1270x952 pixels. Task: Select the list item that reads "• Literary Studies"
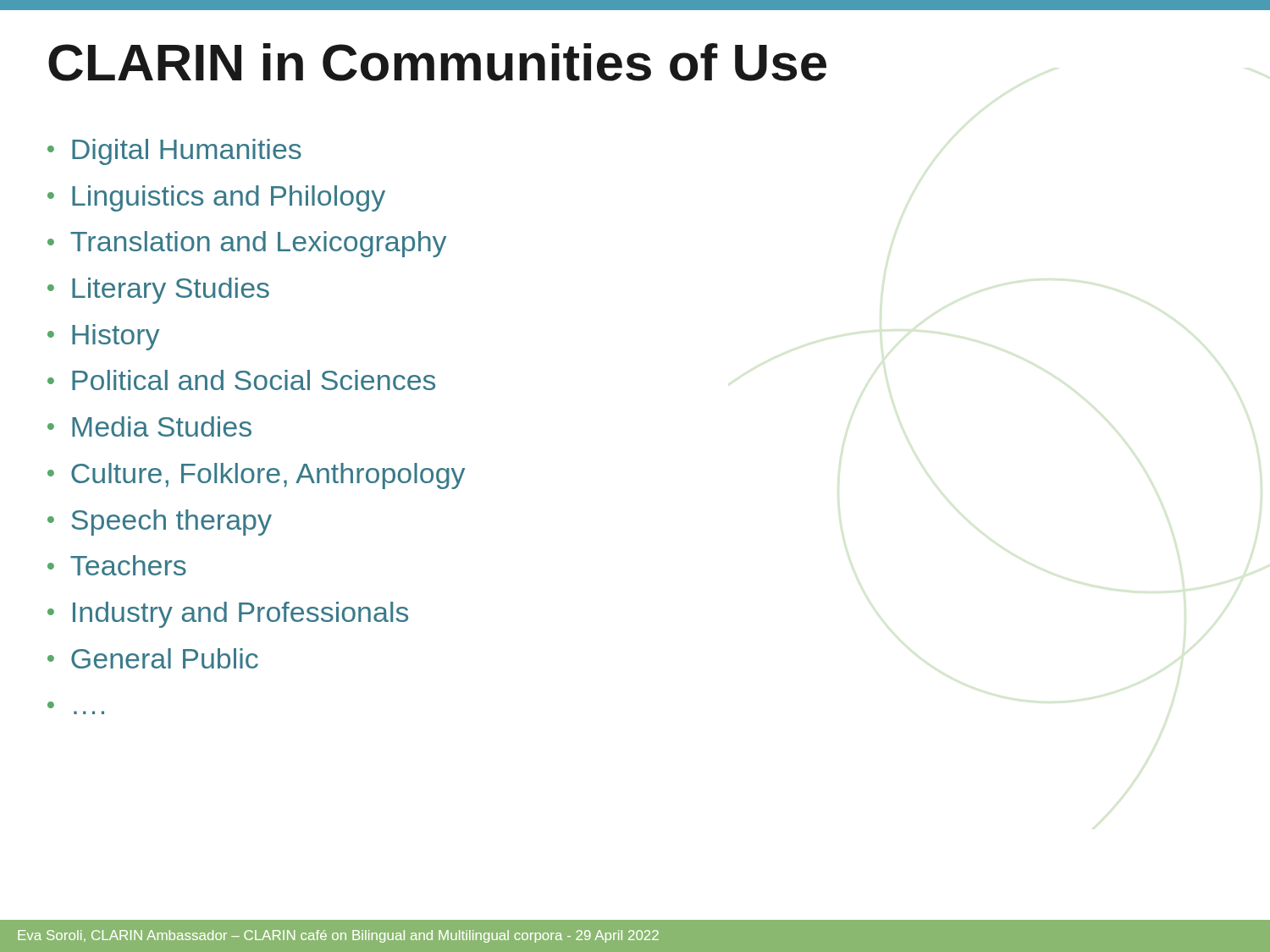[158, 288]
